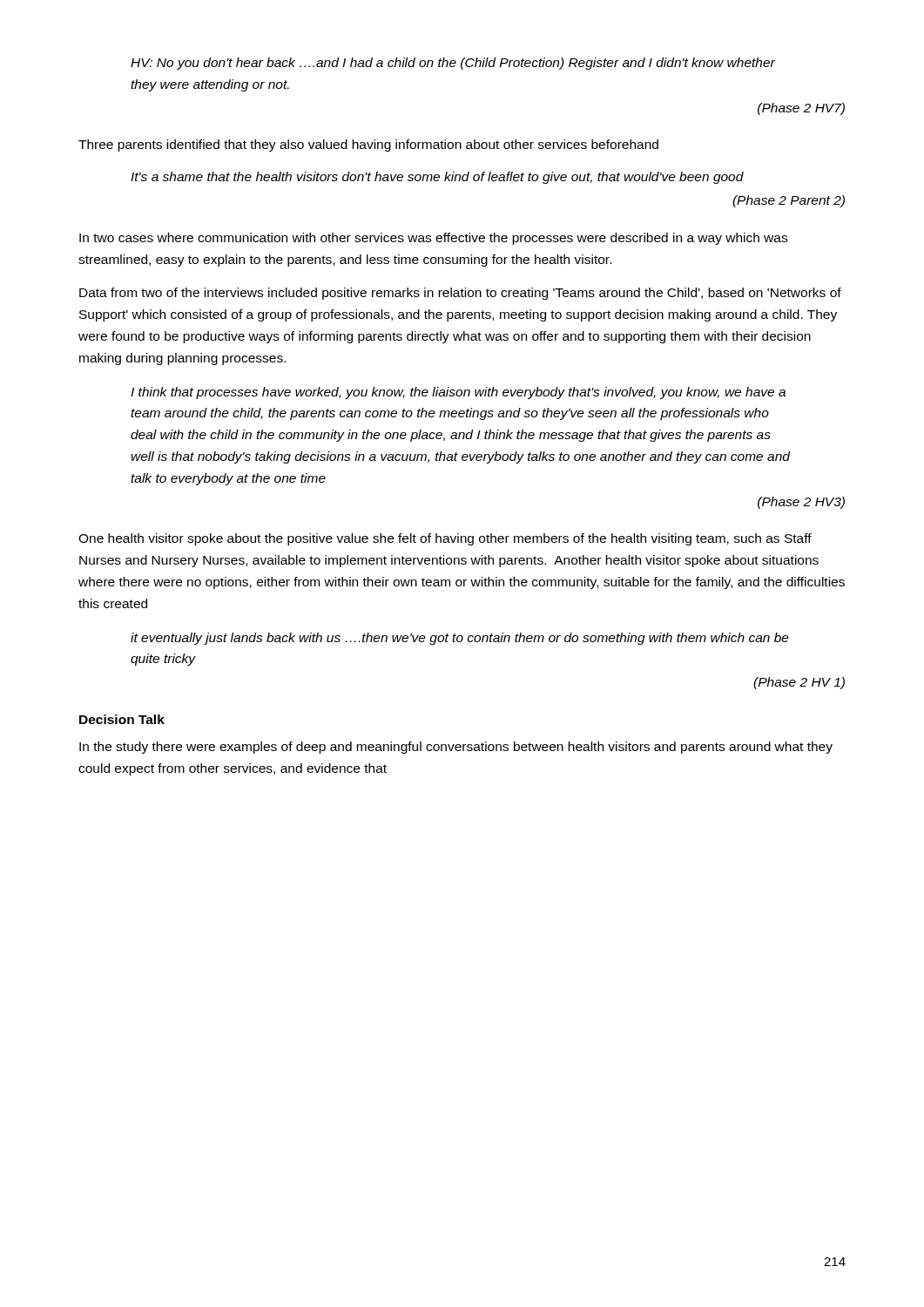Find the text block that says "Data from two of the interviews included"
924x1307 pixels.
click(460, 325)
